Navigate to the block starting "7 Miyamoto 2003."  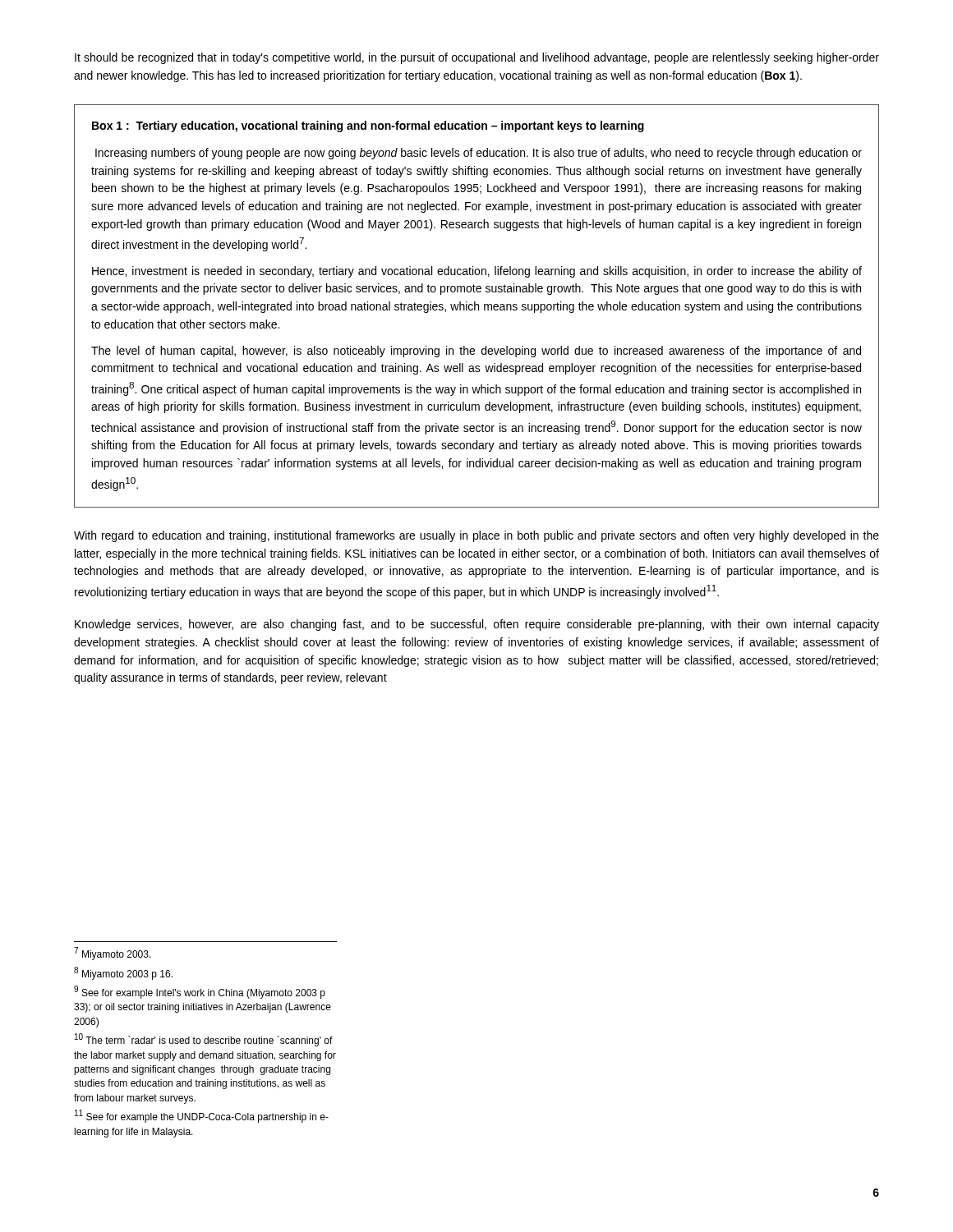(x=113, y=953)
